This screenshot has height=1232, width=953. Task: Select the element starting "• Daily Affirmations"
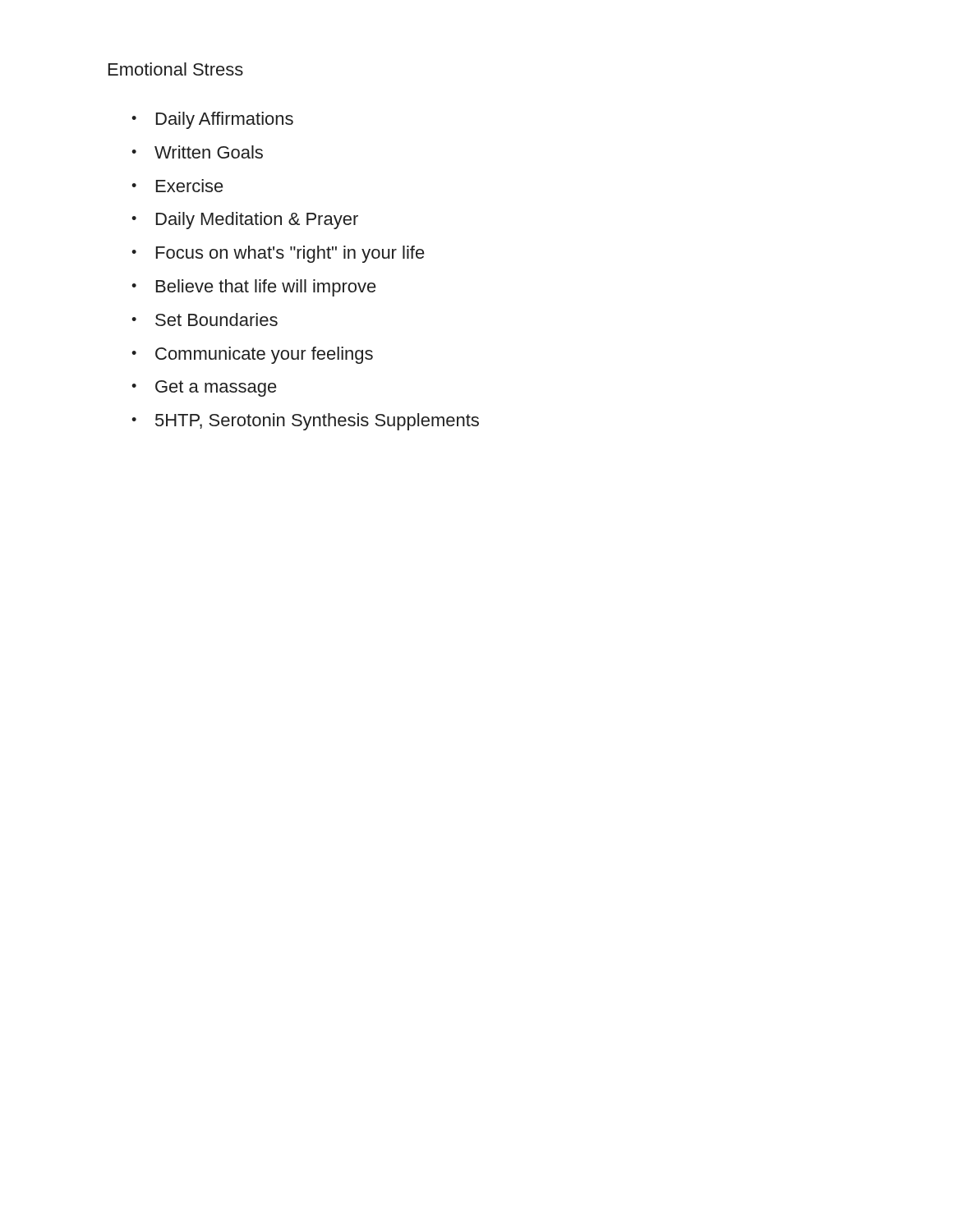(213, 119)
